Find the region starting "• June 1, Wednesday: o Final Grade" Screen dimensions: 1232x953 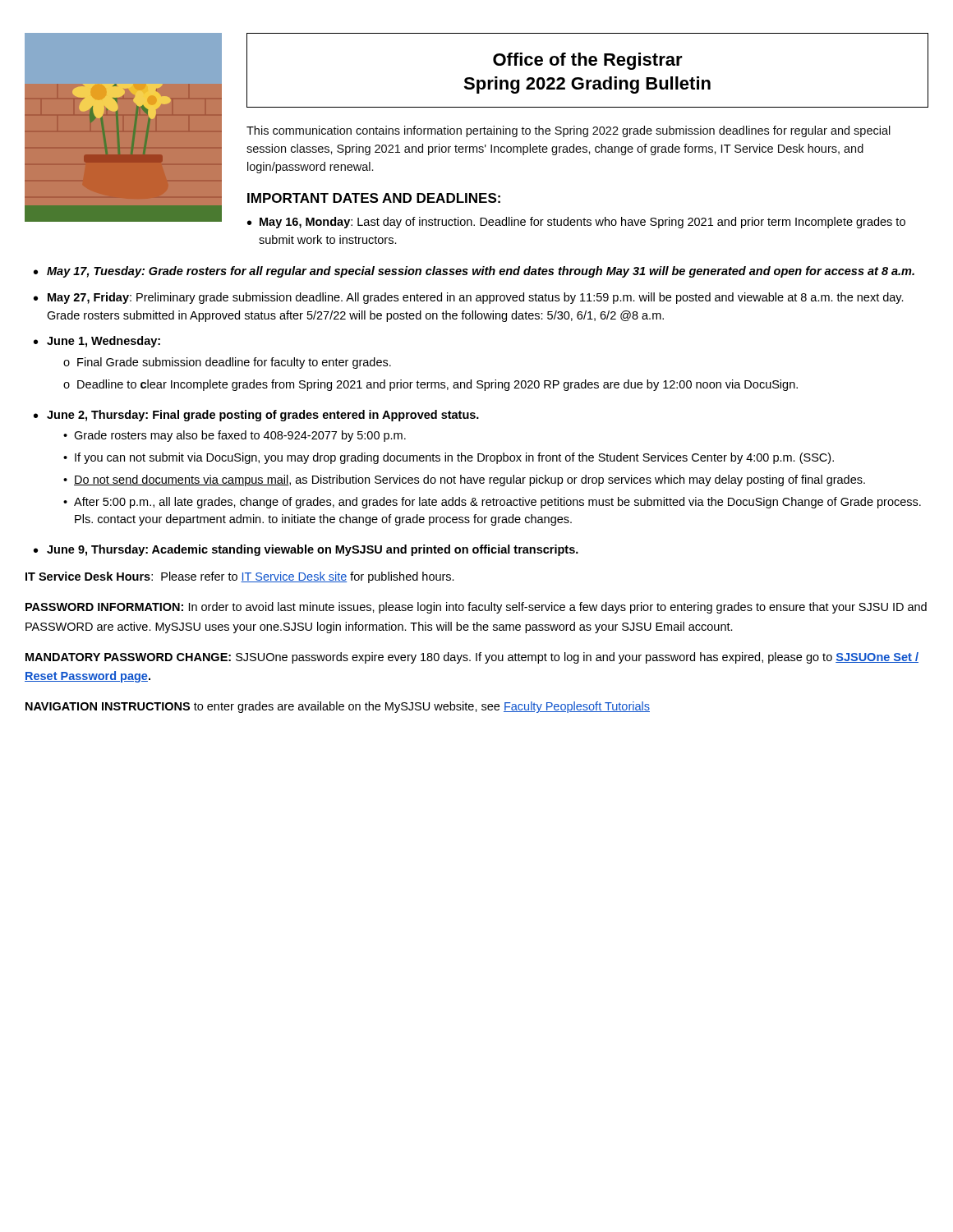click(97, 342)
